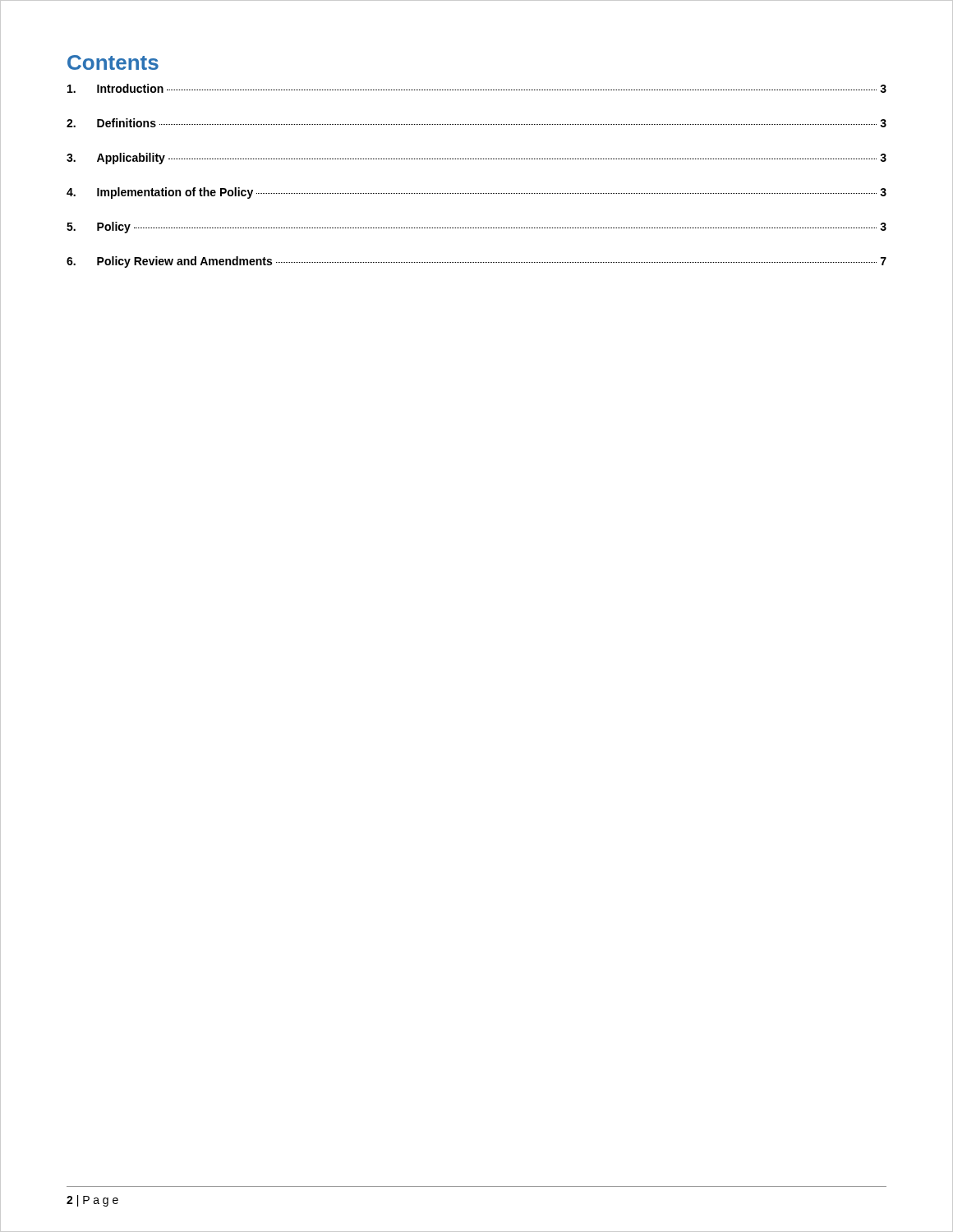This screenshot has width=953, height=1232.
Task: Navigate to the text starting "4. Implementation of the Policy"
Action: click(476, 192)
